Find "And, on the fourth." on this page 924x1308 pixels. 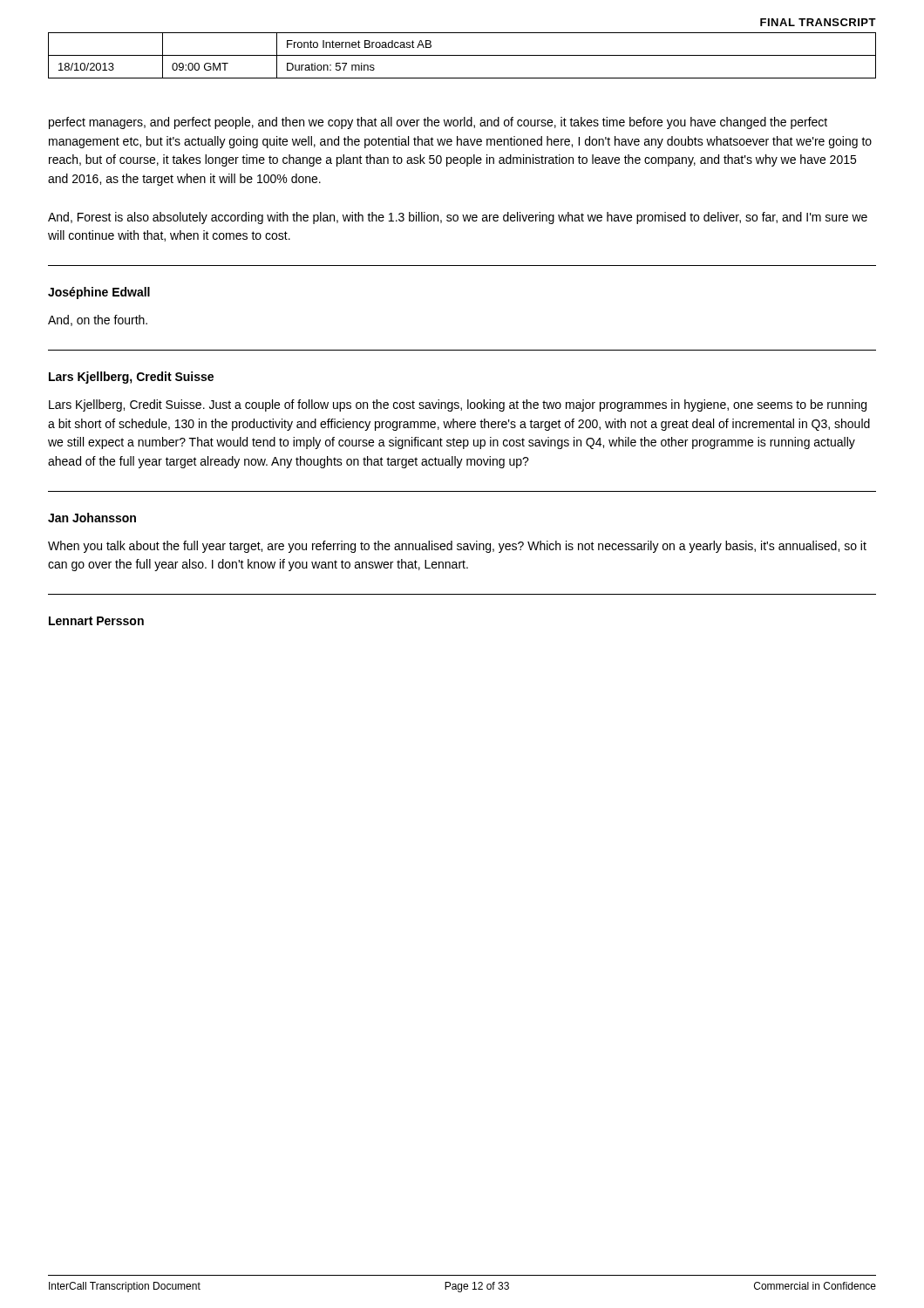tap(98, 320)
